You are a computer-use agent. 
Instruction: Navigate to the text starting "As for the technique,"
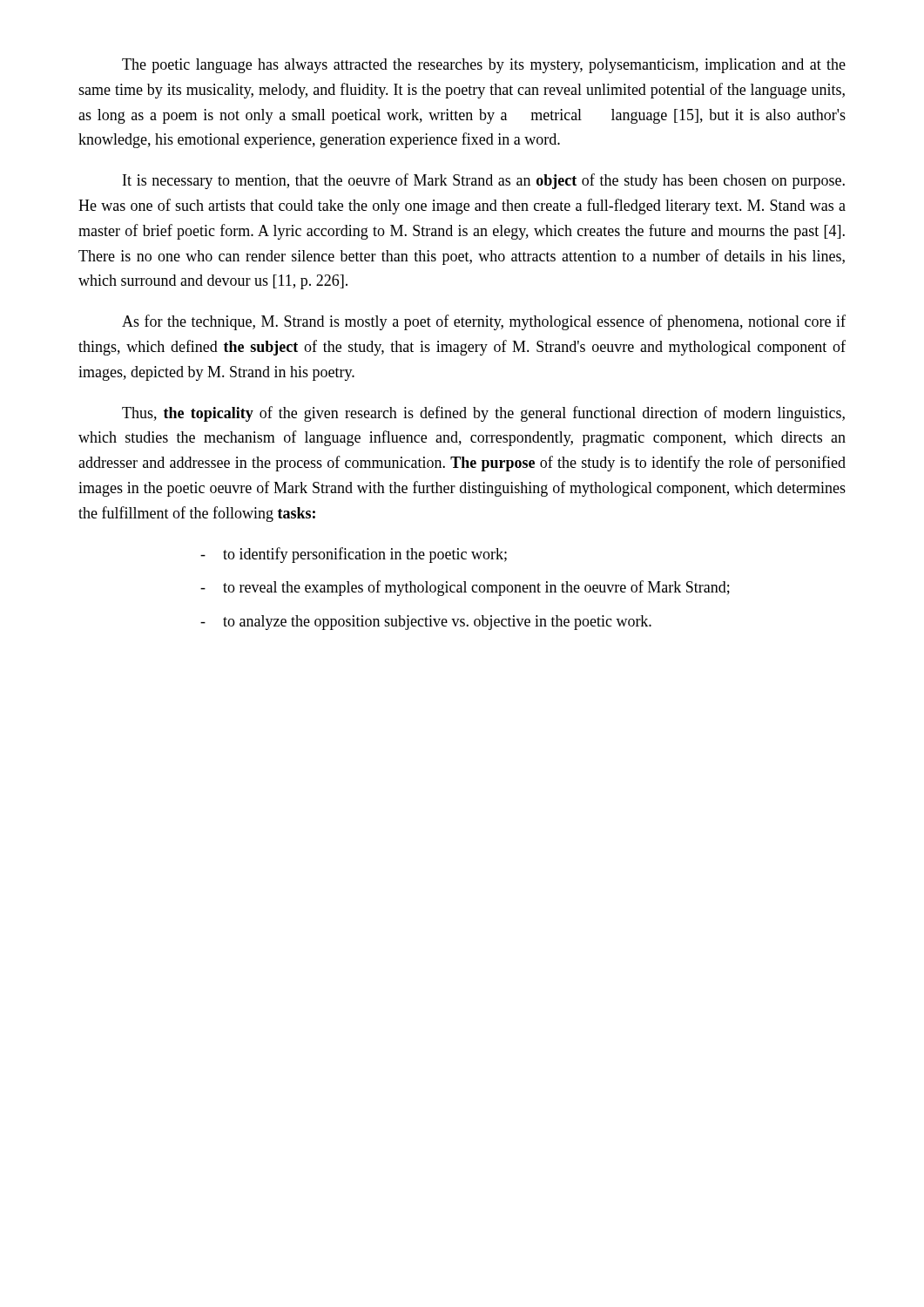click(462, 347)
